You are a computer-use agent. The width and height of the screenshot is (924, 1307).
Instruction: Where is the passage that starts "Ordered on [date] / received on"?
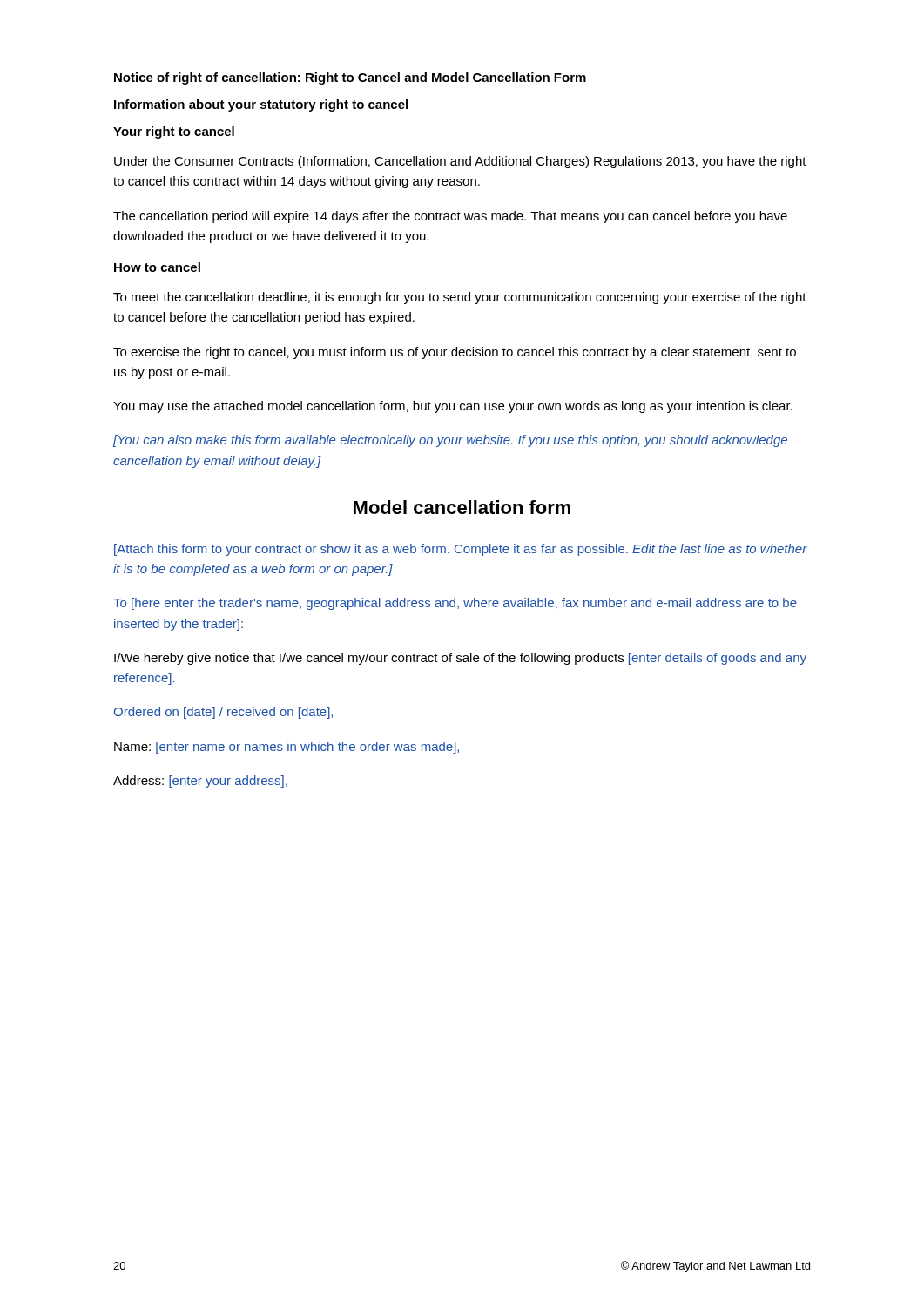pos(224,712)
